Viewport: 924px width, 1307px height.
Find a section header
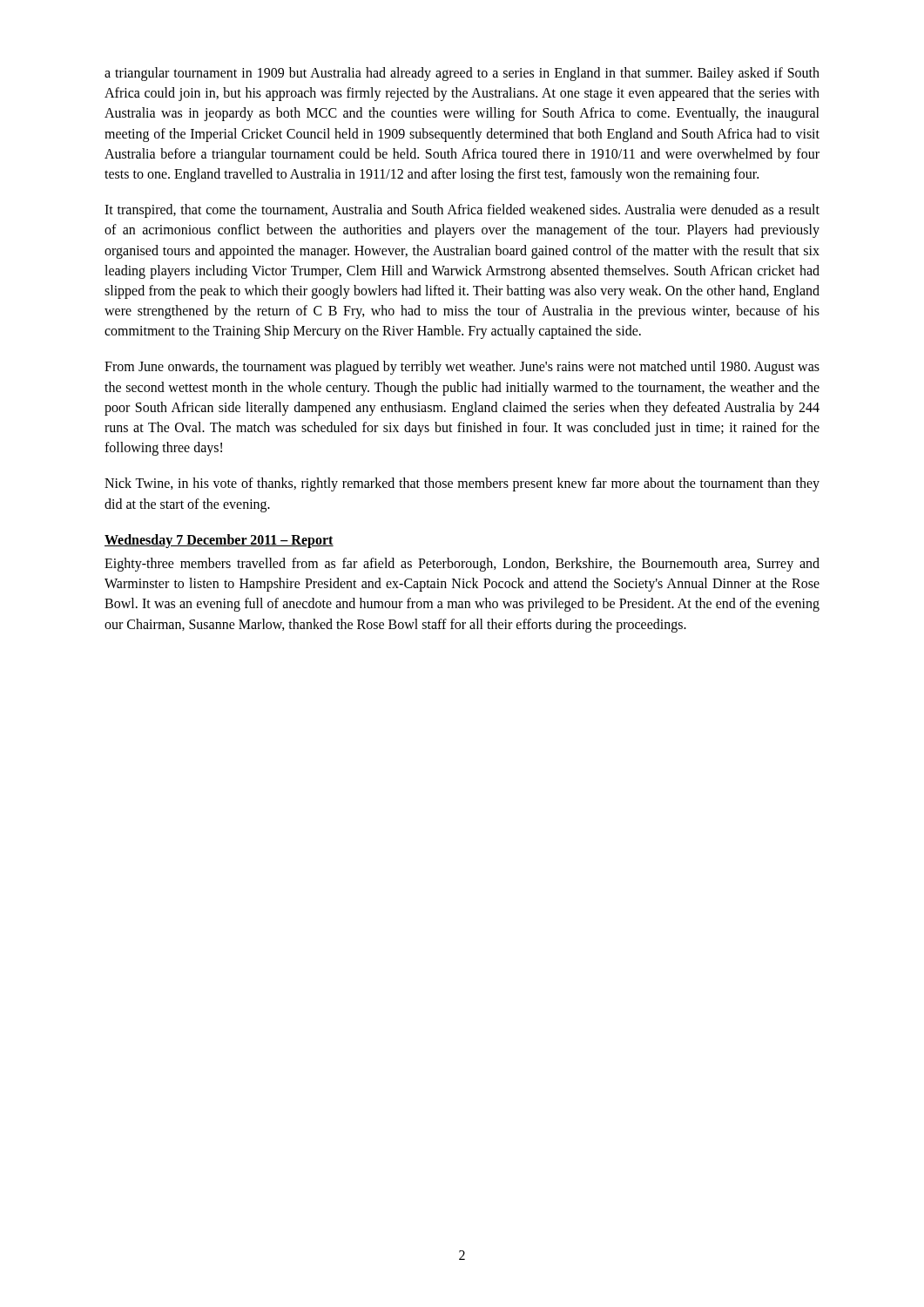pyautogui.click(x=219, y=540)
